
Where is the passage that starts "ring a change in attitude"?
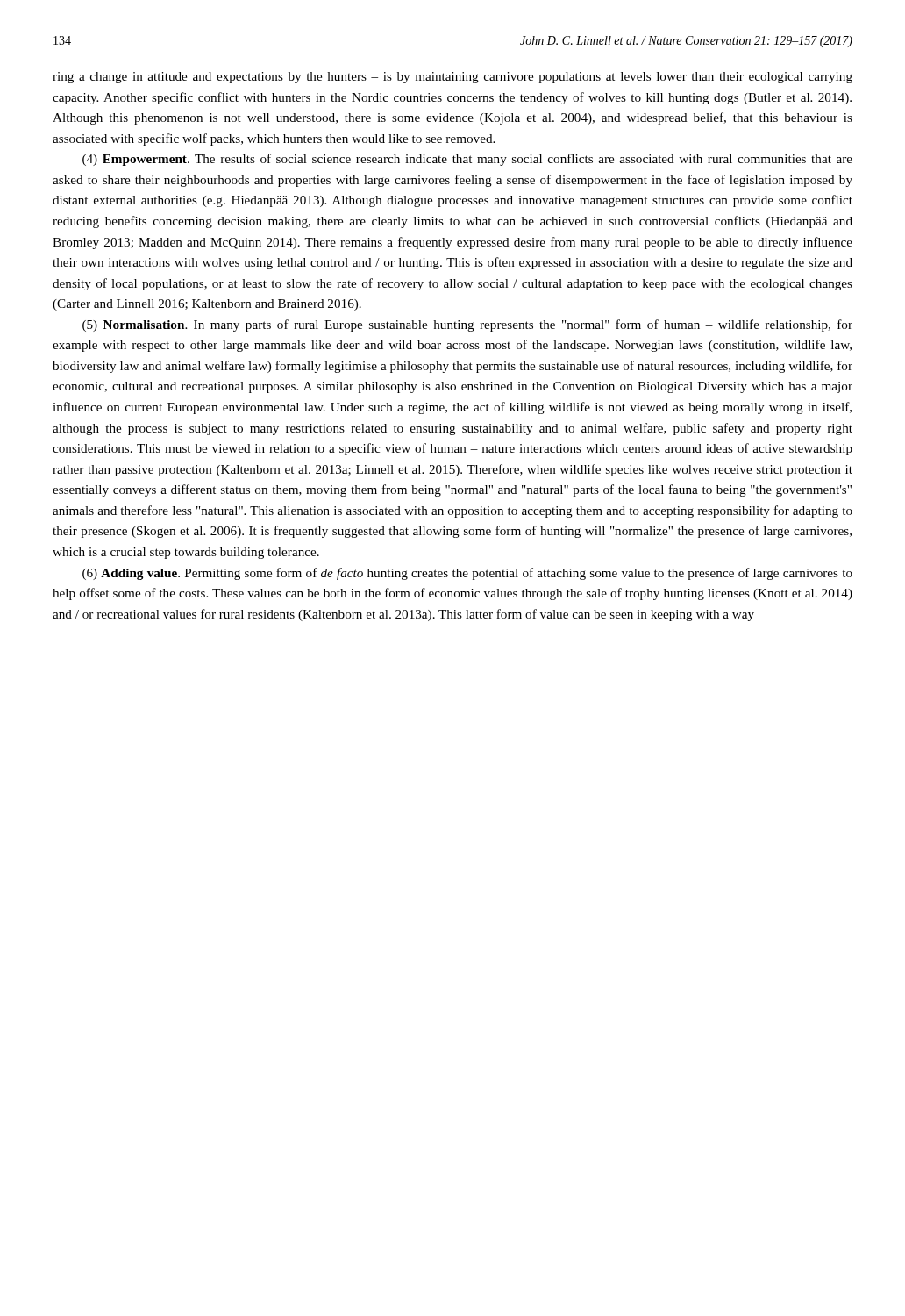pyautogui.click(x=452, y=107)
